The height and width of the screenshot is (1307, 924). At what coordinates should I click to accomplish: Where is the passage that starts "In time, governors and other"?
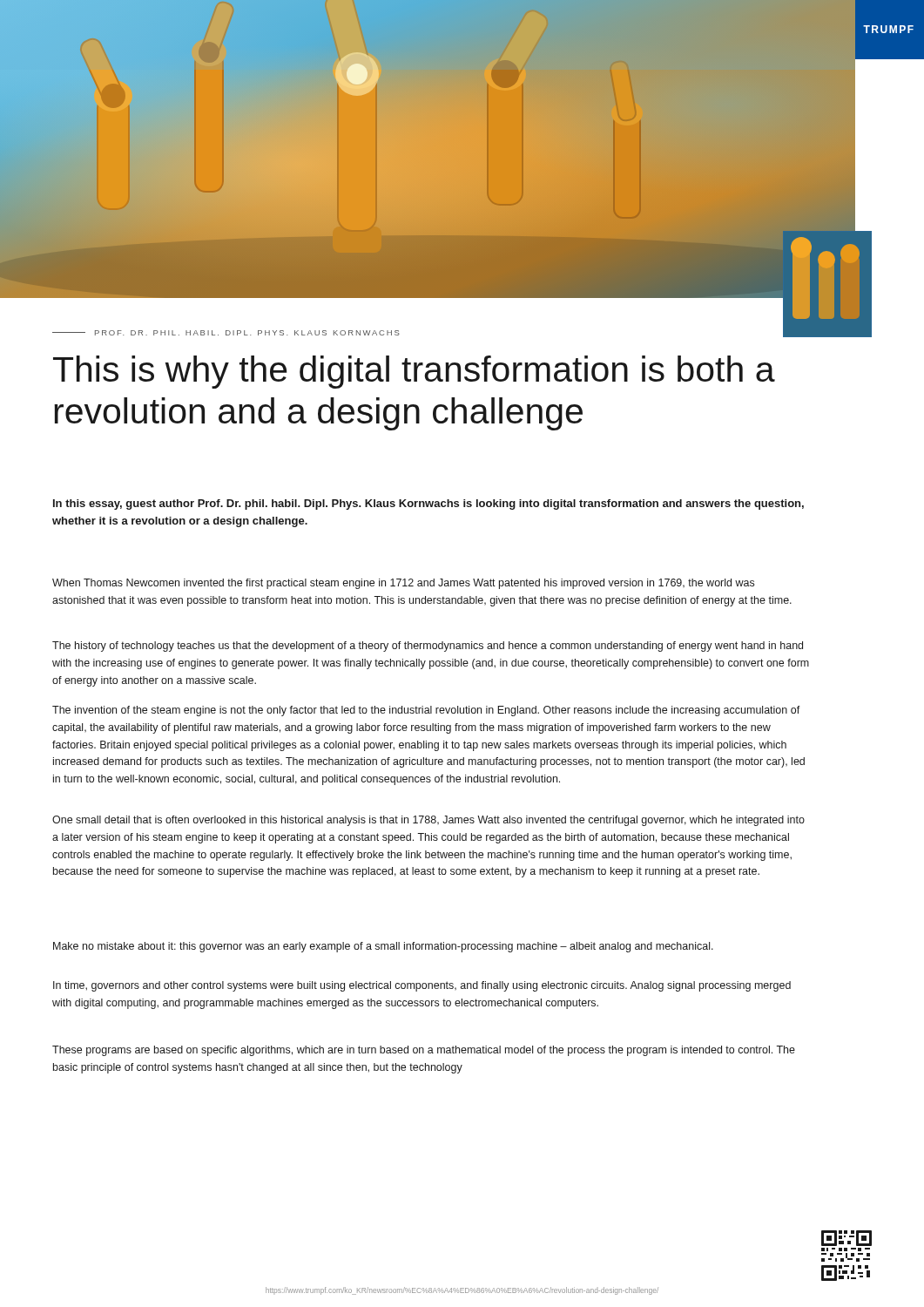pos(422,994)
